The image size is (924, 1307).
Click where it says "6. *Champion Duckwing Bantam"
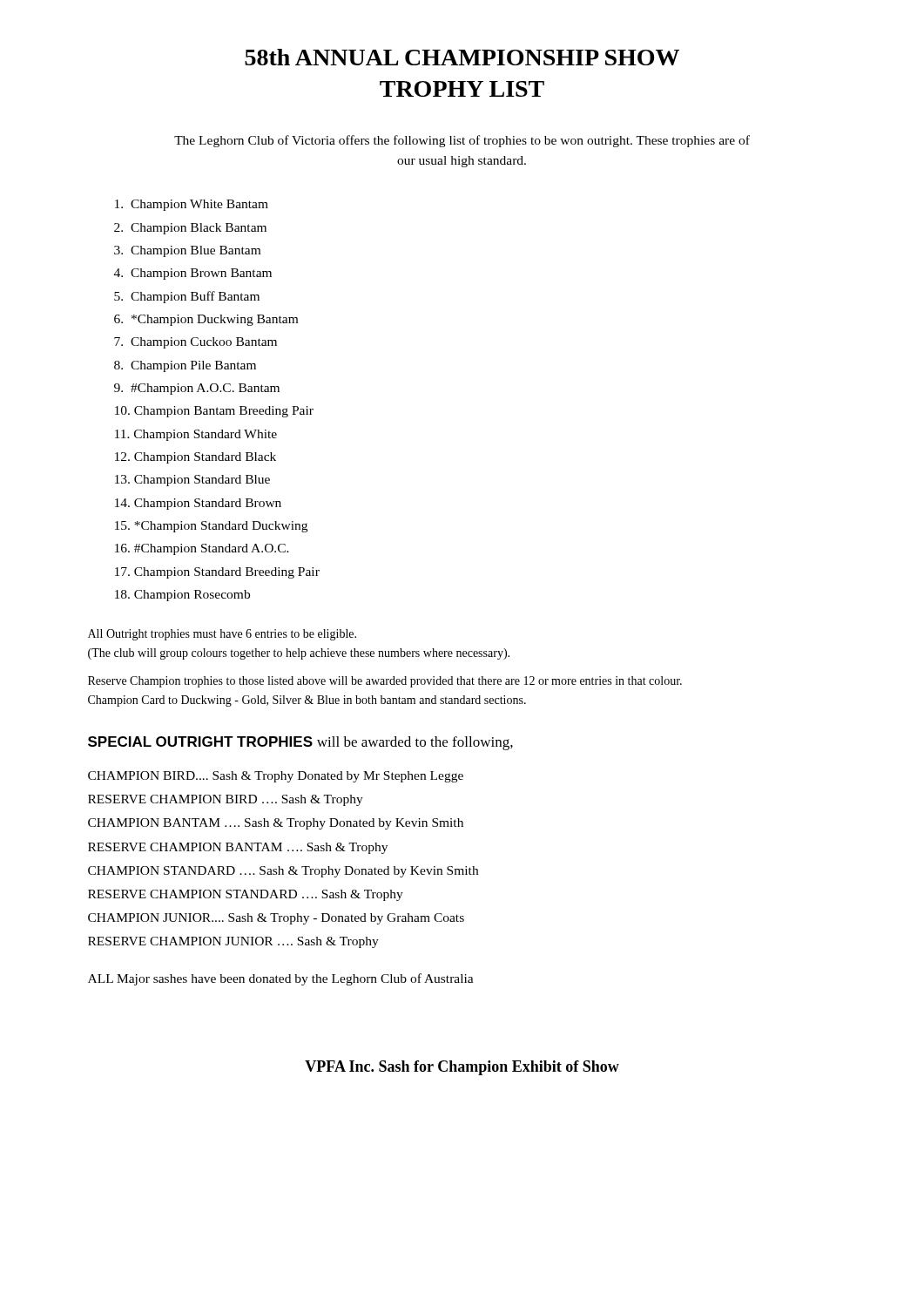point(206,318)
